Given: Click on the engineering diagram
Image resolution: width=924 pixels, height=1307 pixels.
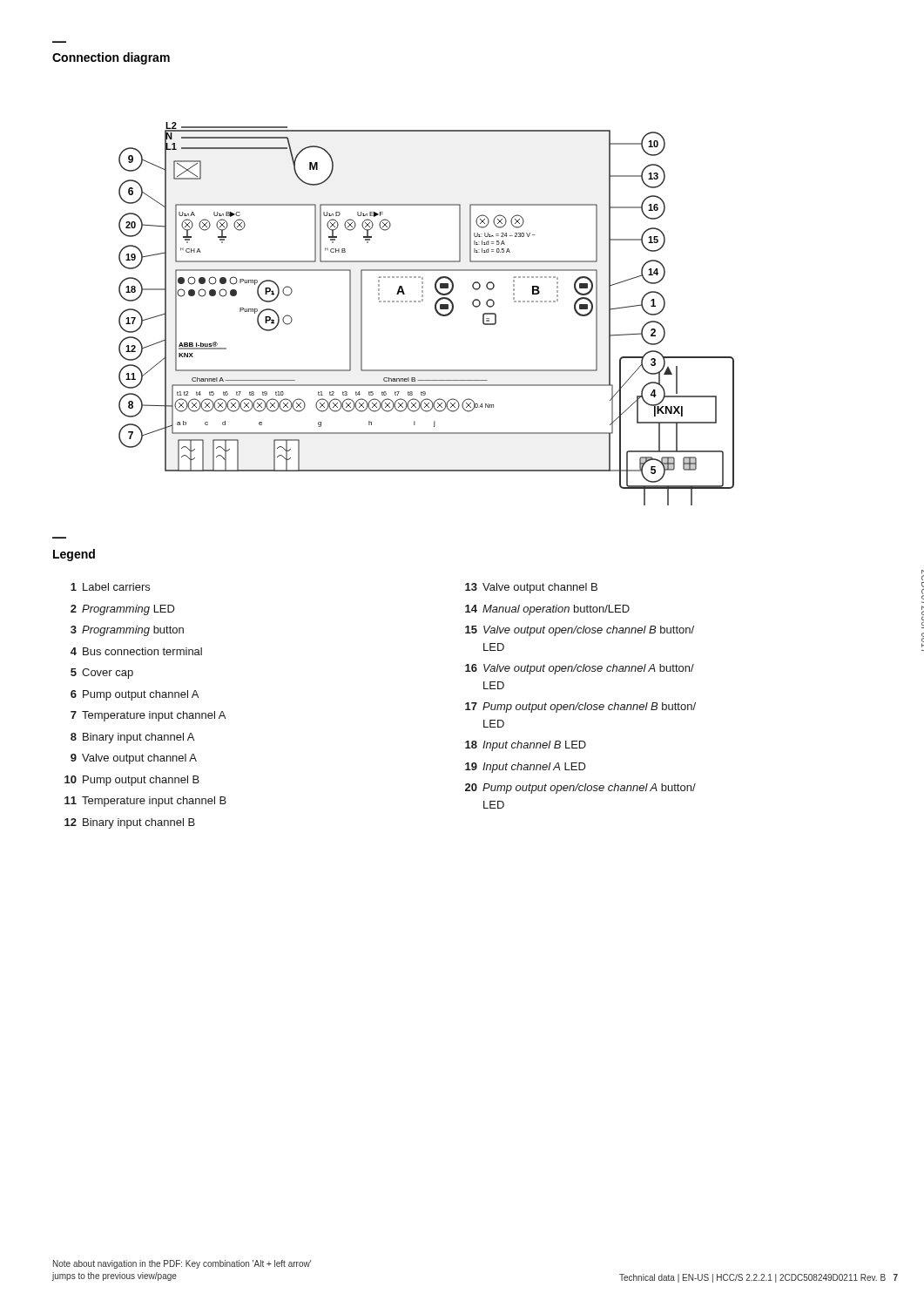Looking at the screenshot, I should click(x=470, y=292).
